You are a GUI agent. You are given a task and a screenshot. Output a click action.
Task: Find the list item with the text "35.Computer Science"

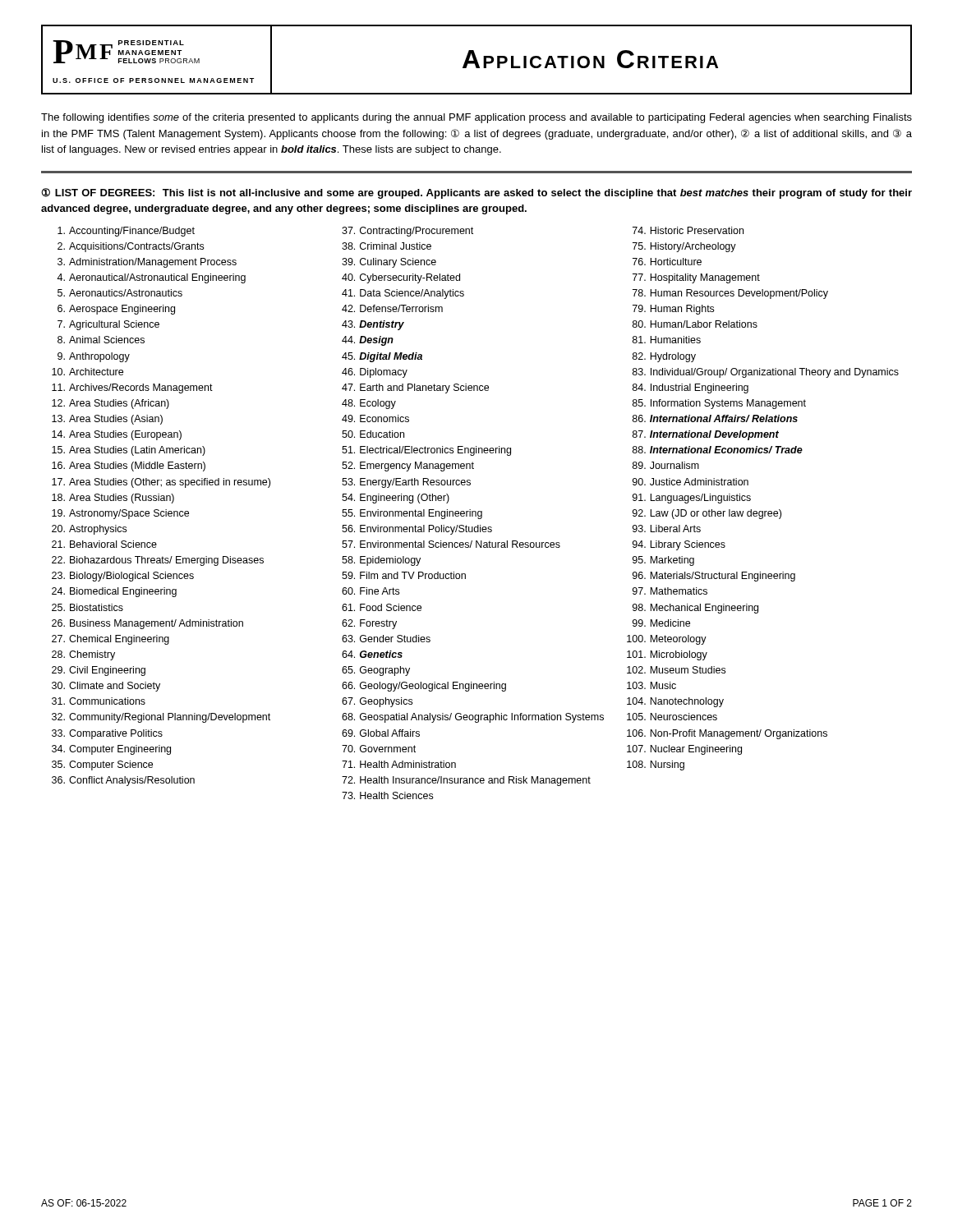tap(183, 765)
